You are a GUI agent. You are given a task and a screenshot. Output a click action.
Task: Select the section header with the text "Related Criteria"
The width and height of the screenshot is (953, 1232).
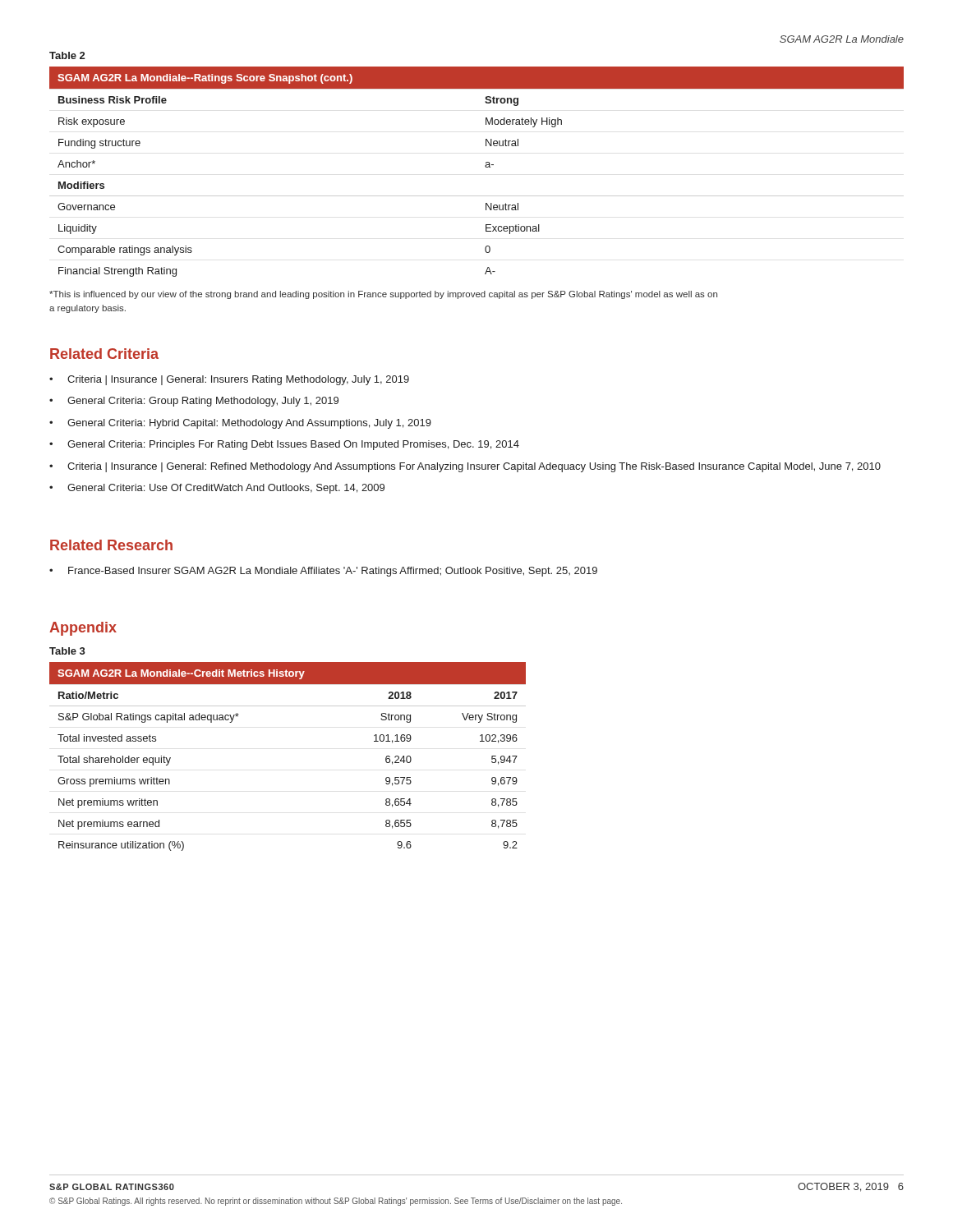[x=104, y=354]
